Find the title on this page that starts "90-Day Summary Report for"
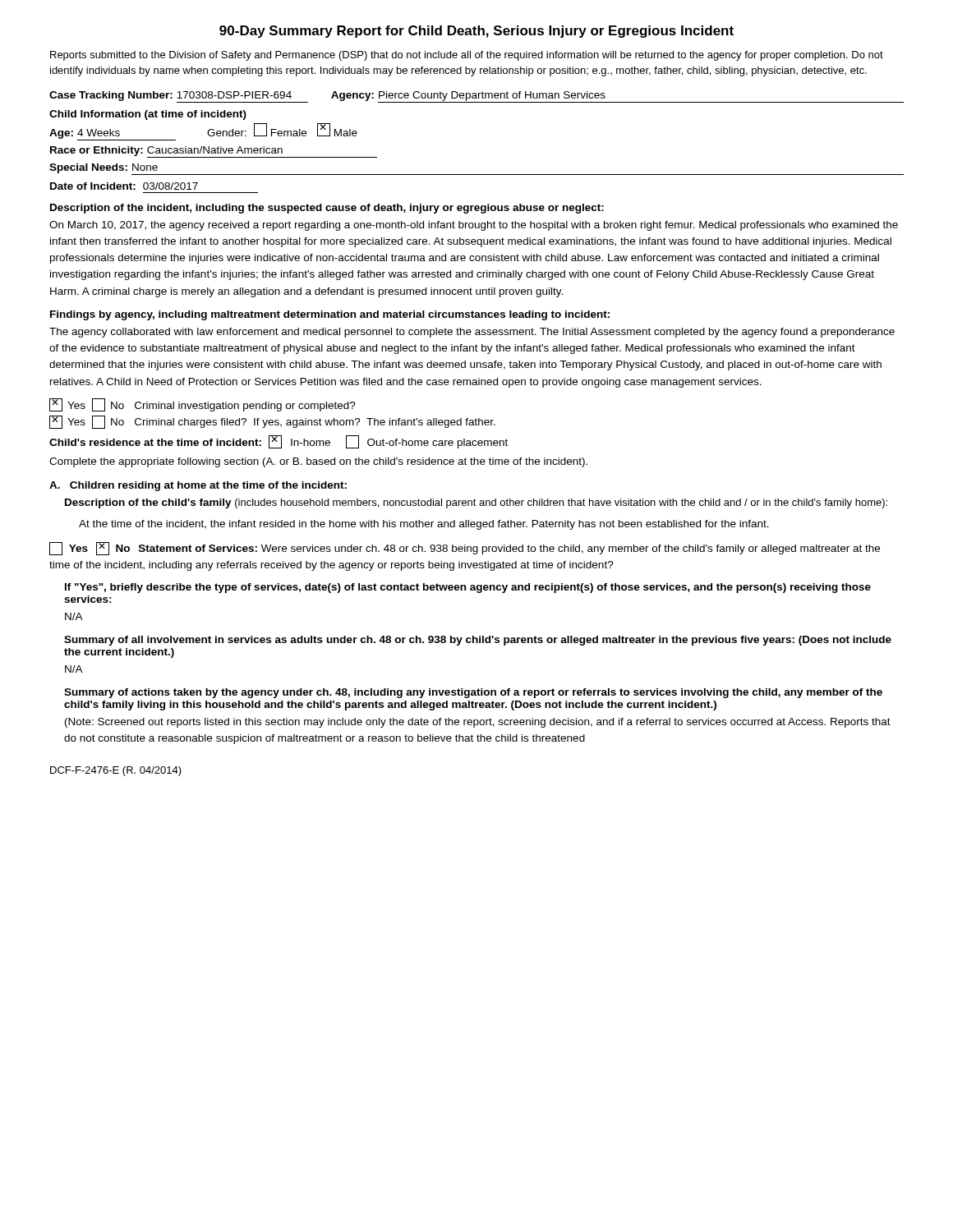Viewport: 953px width, 1232px height. [x=476, y=31]
